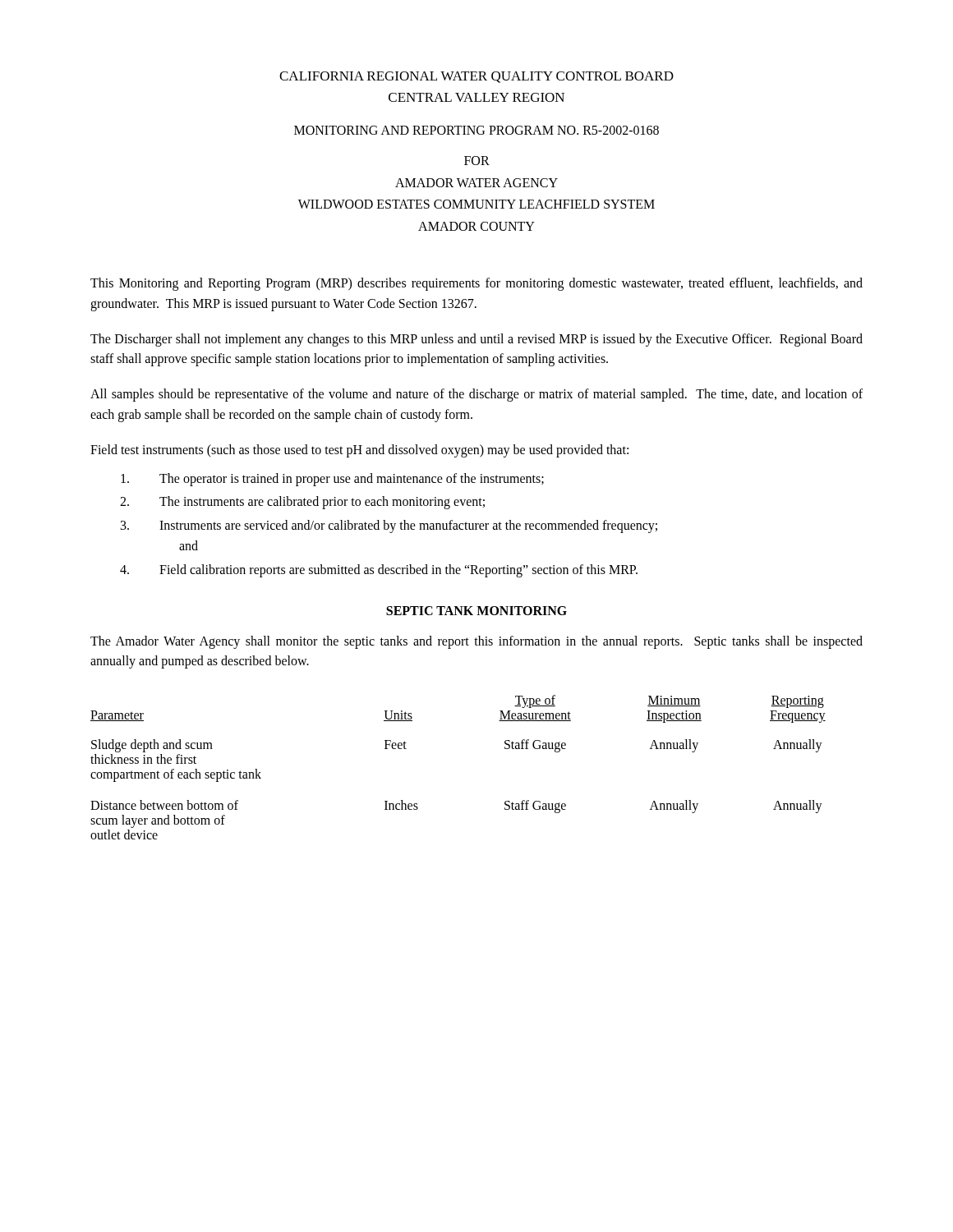Image resolution: width=953 pixels, height=1232 pixels.
Task: Find the title containing "MONITORING AND REPORTING PROGRAM NO. R5-2002-0168"
Action: point(476,130)
